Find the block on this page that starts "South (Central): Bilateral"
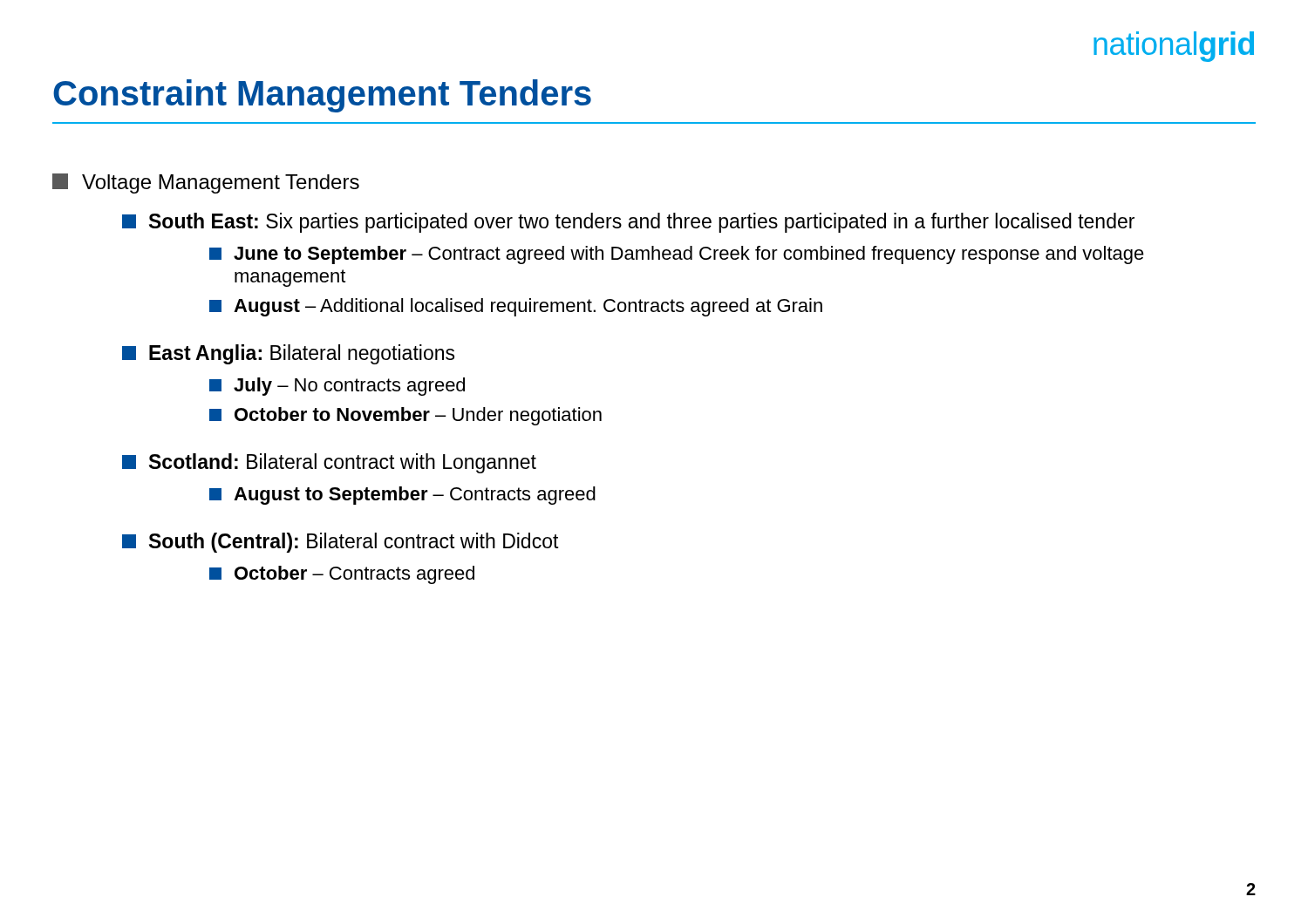 tap(340, 542)
